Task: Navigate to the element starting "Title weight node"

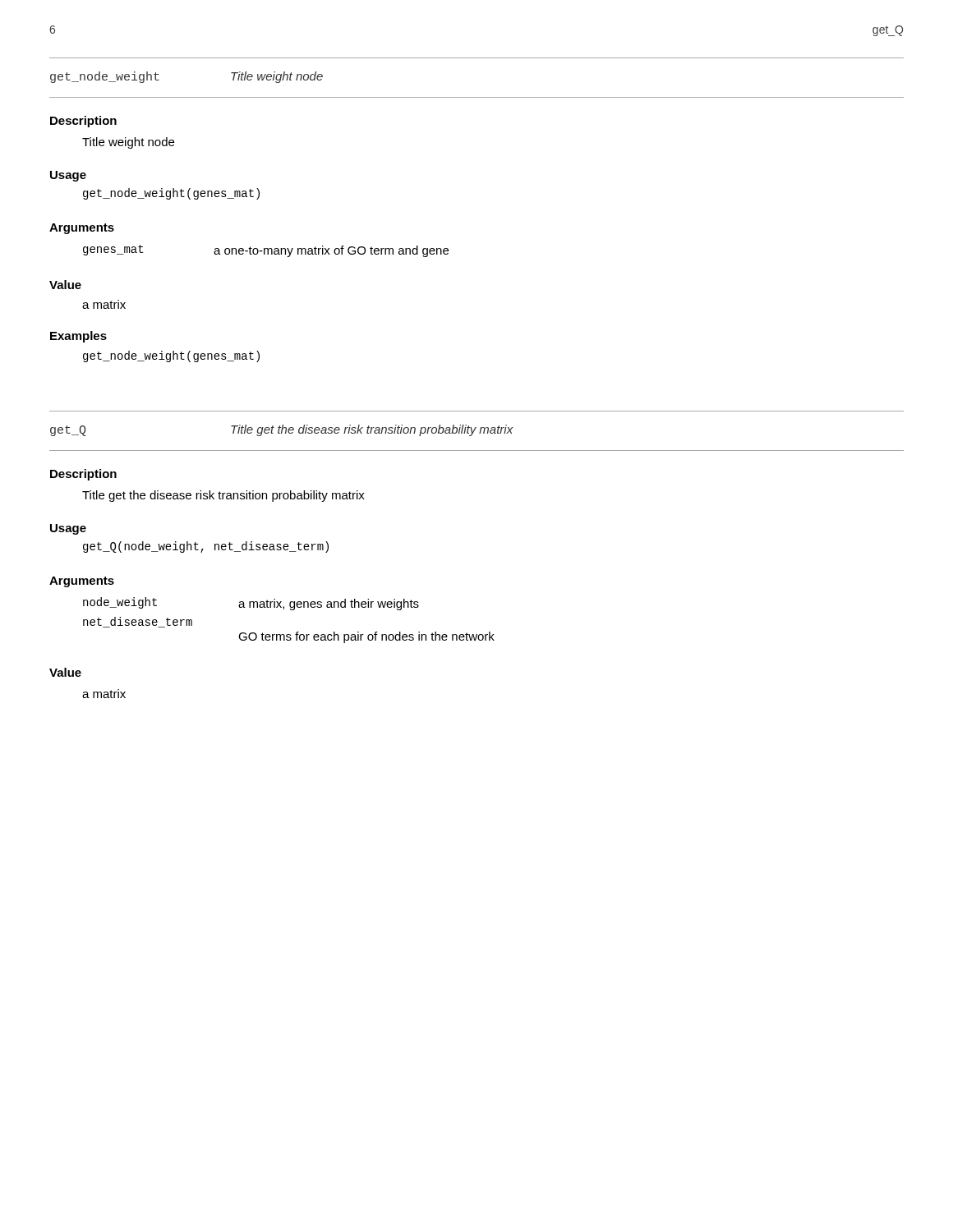Action: coord(129,142)
